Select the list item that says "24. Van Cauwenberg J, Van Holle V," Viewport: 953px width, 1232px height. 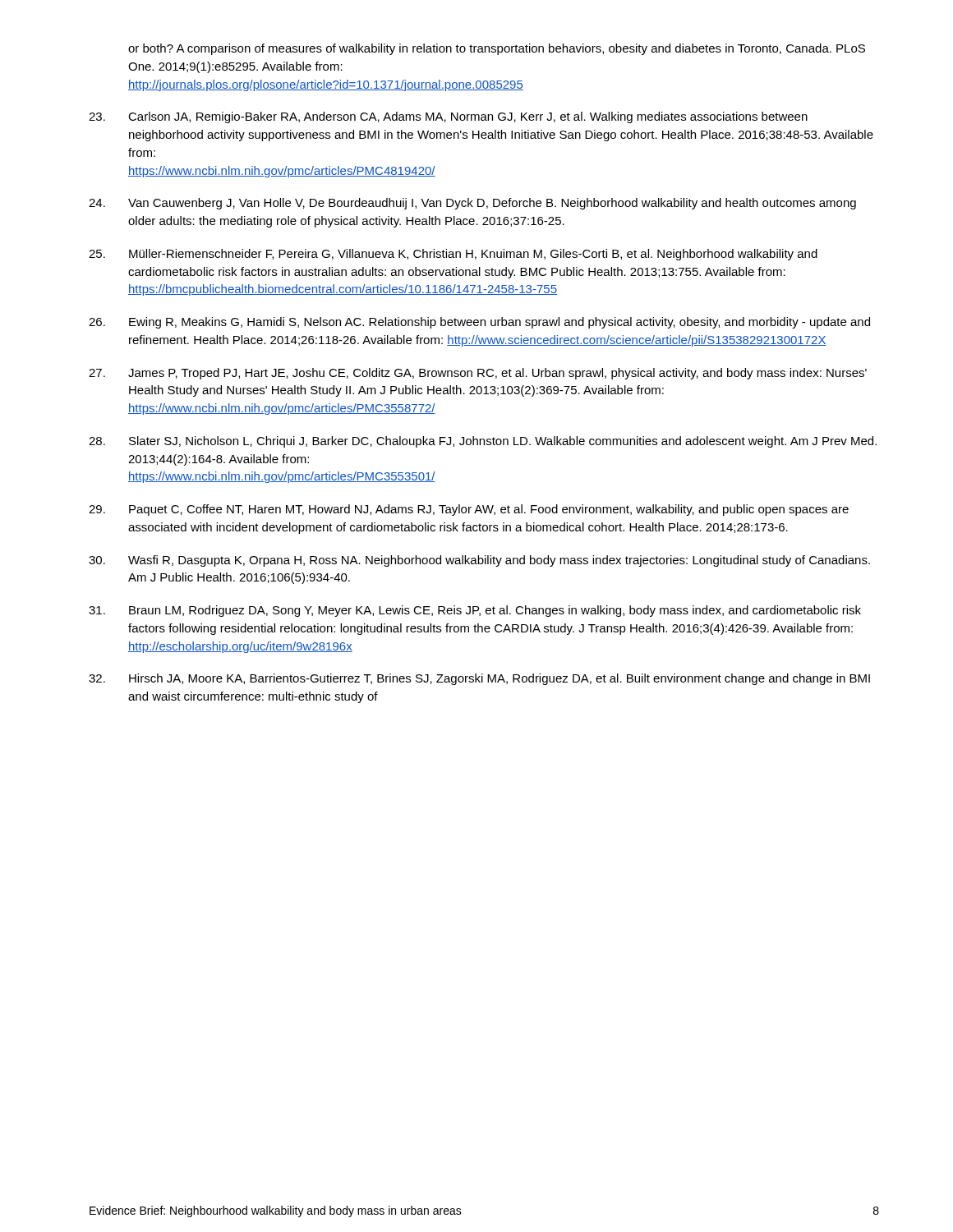[484, 212]
